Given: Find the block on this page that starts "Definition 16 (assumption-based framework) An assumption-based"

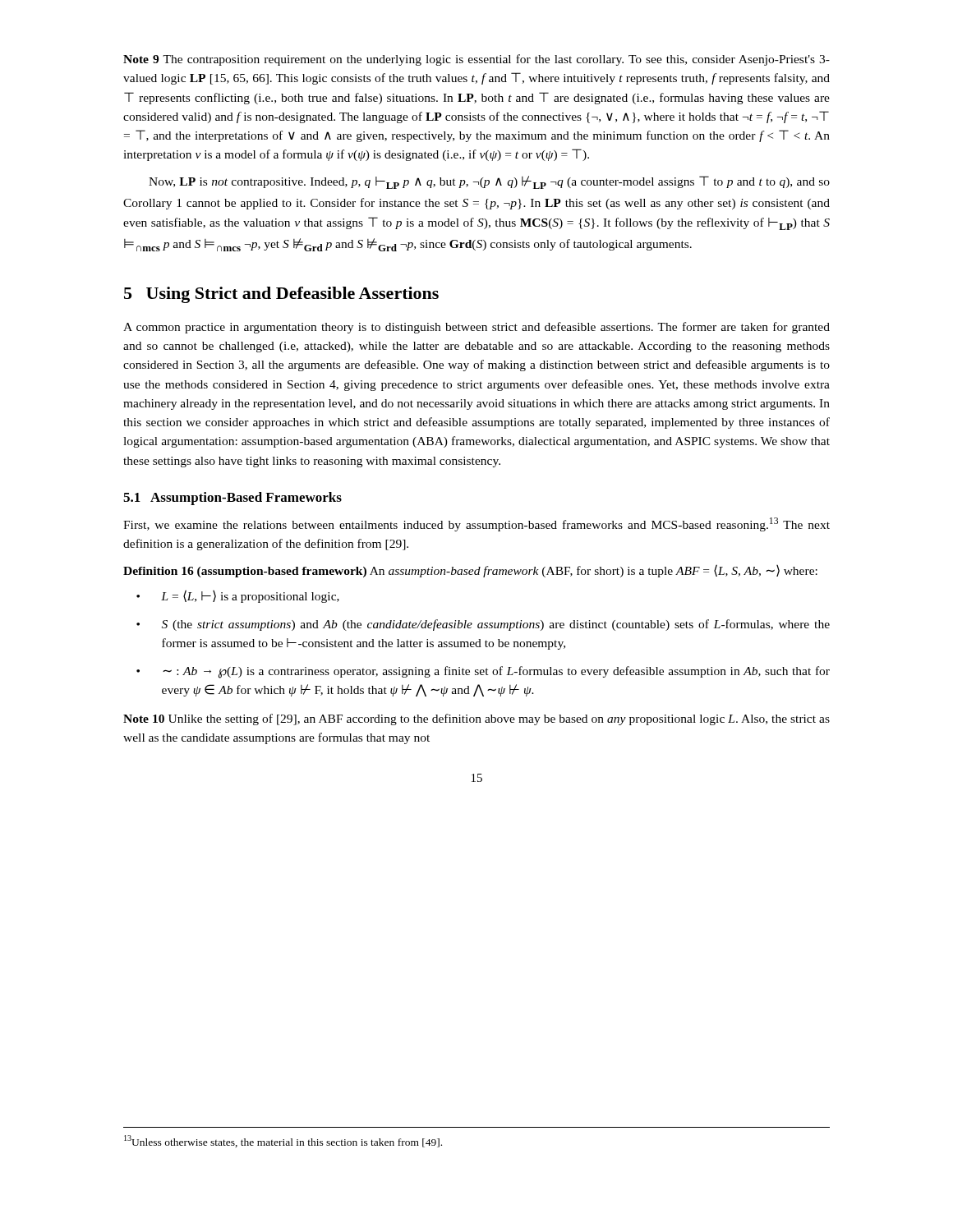Looking at the screenshot, I should [471, 570].
